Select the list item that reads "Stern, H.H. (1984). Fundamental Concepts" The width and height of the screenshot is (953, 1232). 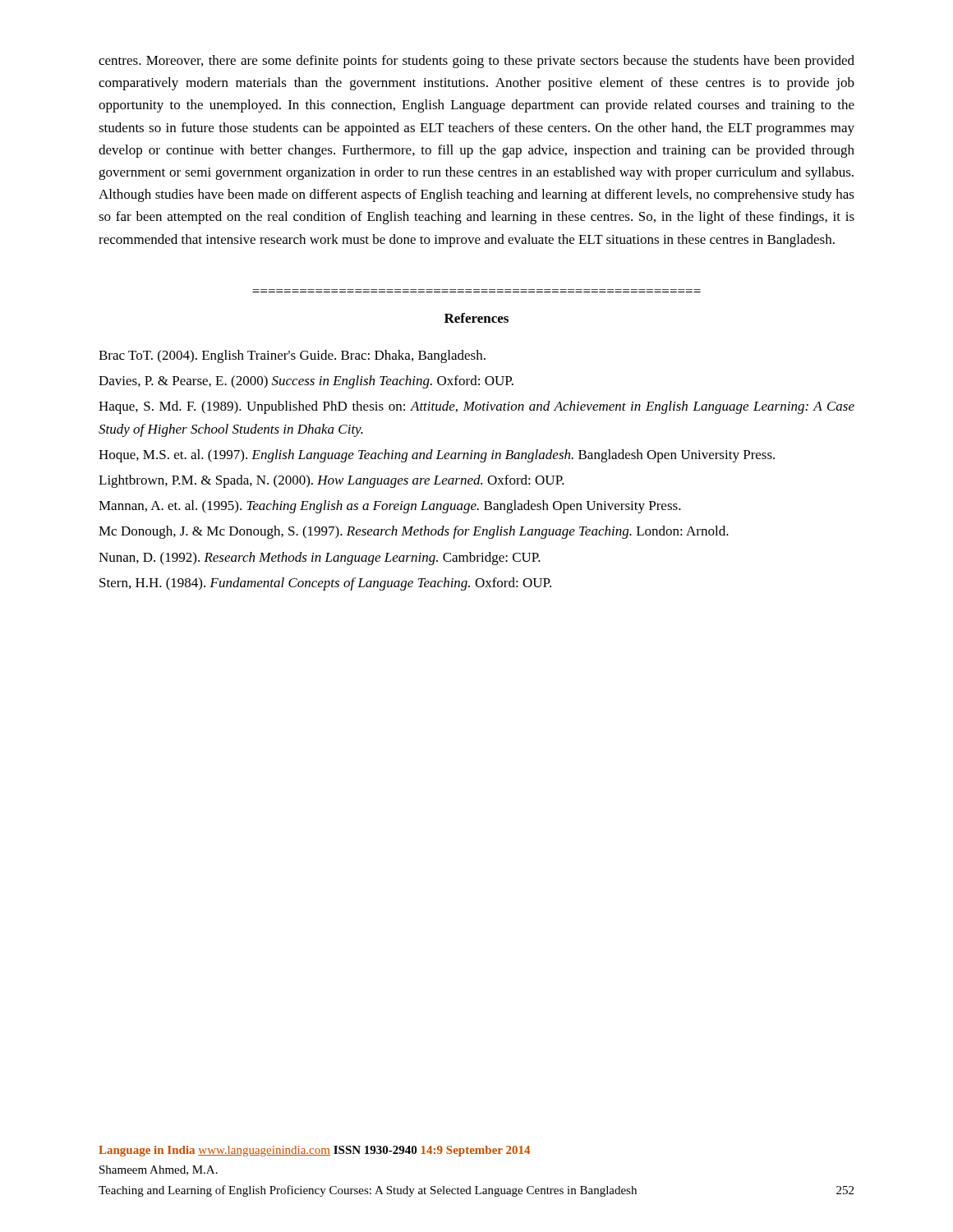click(x=325, y=583)
